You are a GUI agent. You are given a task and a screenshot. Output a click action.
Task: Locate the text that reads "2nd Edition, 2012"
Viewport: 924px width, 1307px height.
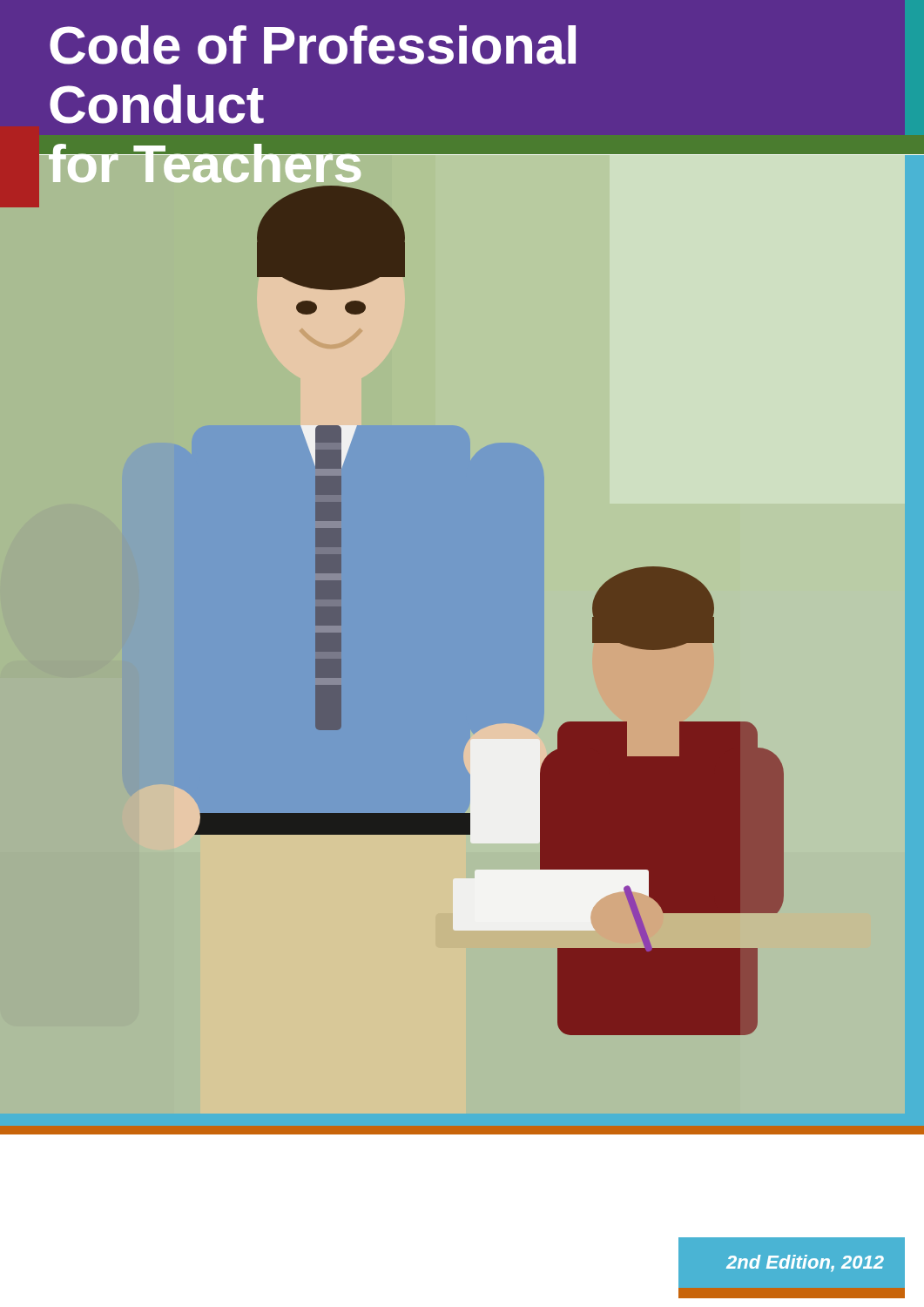pyautogui.click(x=792, y=1268)
